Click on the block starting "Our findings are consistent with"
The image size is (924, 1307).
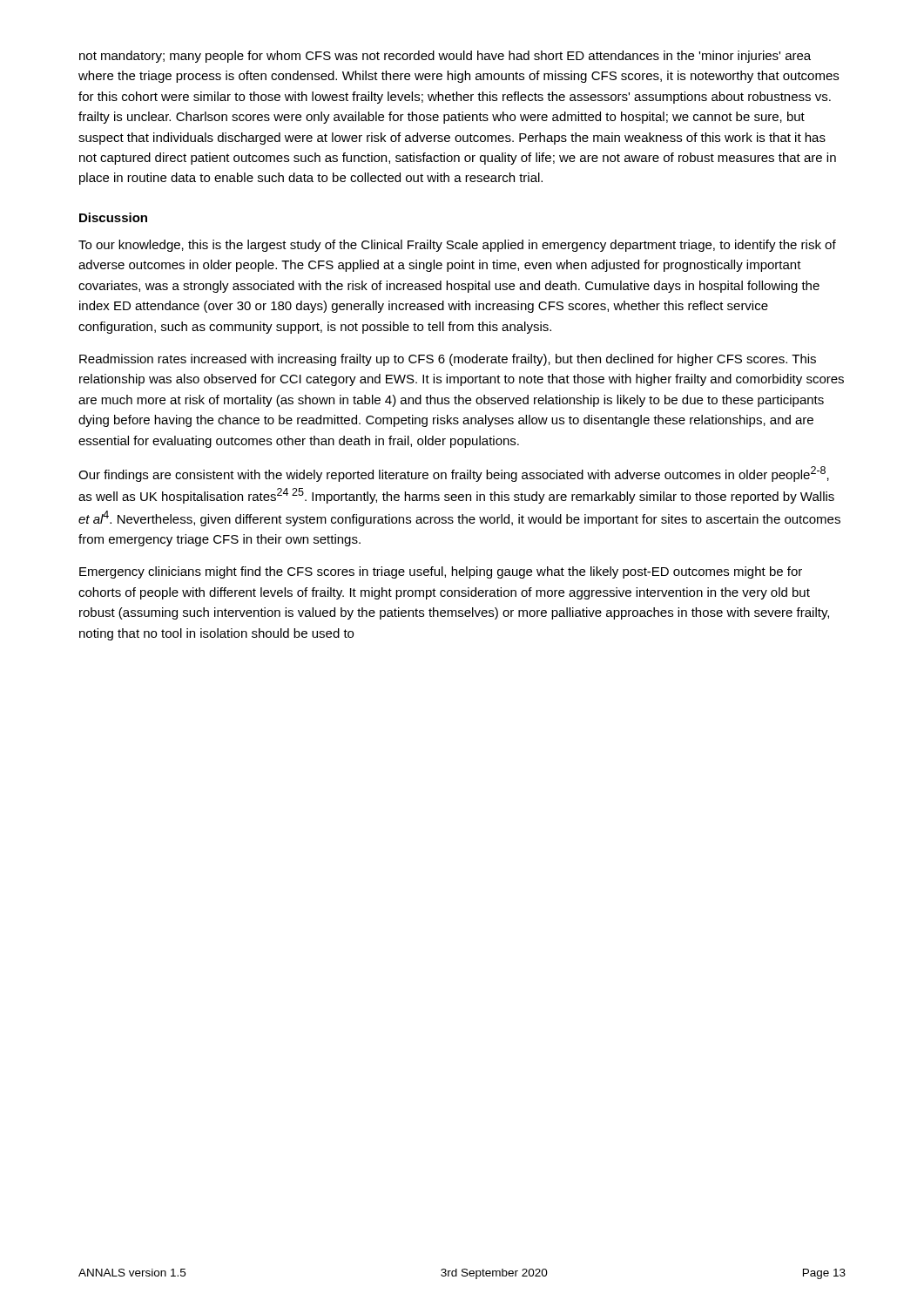(x=460, y=505)
